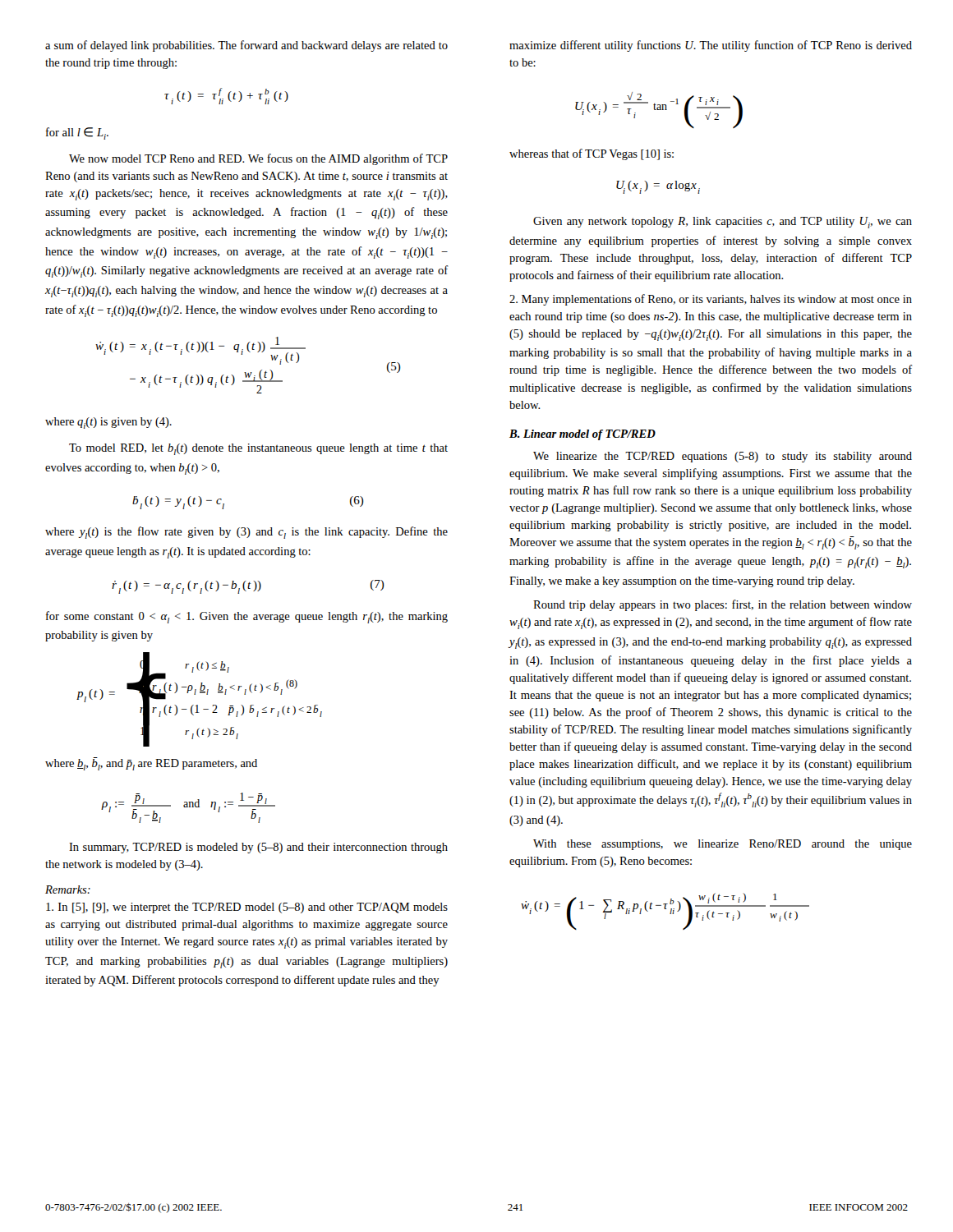Find the element starting "τ i ( t"
The height and width of the screenshot is (1232, 953).
coord(246,95)
